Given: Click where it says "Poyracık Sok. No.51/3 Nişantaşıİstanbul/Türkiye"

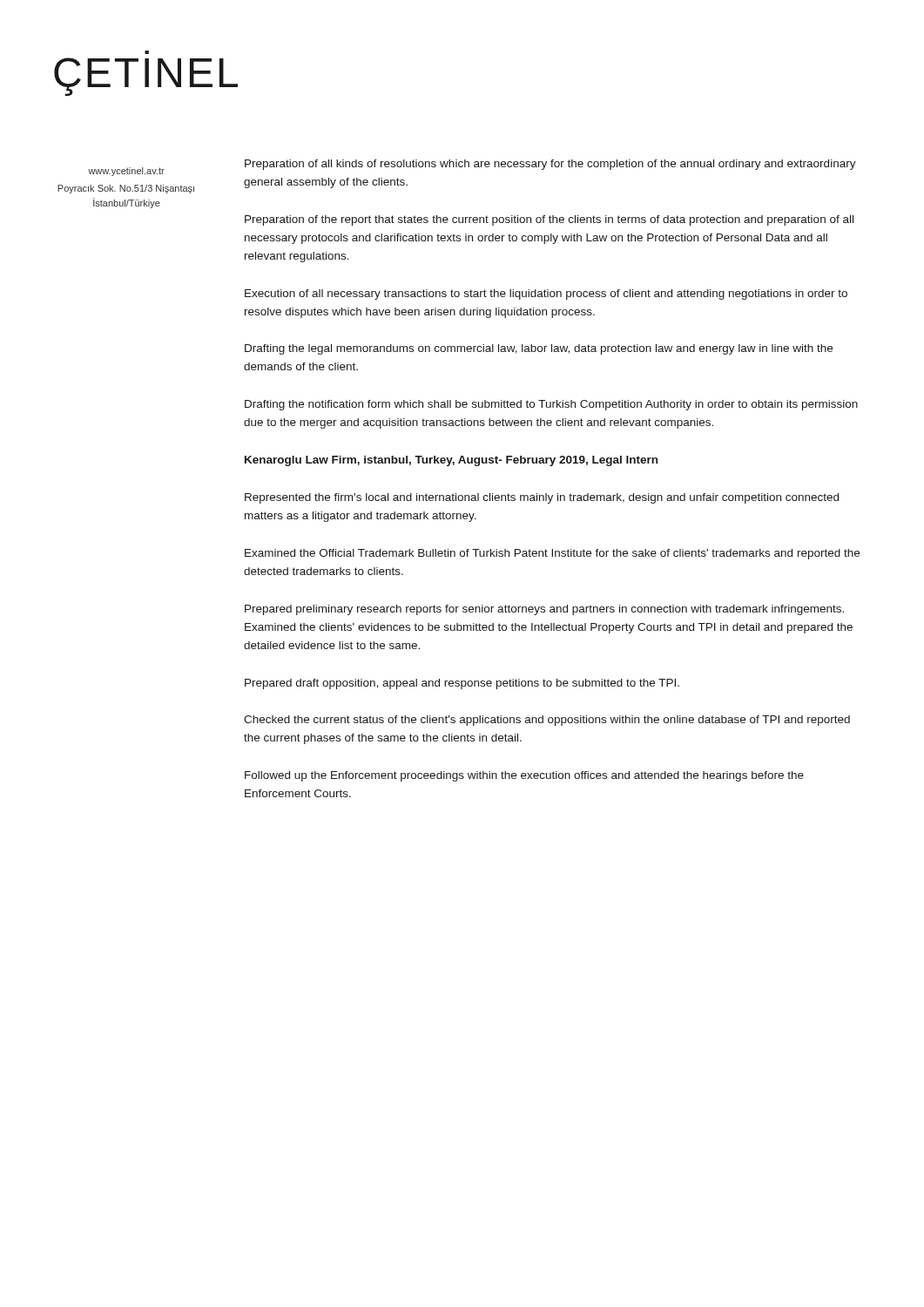Looking at the screenshot, I should click(126, 195).
